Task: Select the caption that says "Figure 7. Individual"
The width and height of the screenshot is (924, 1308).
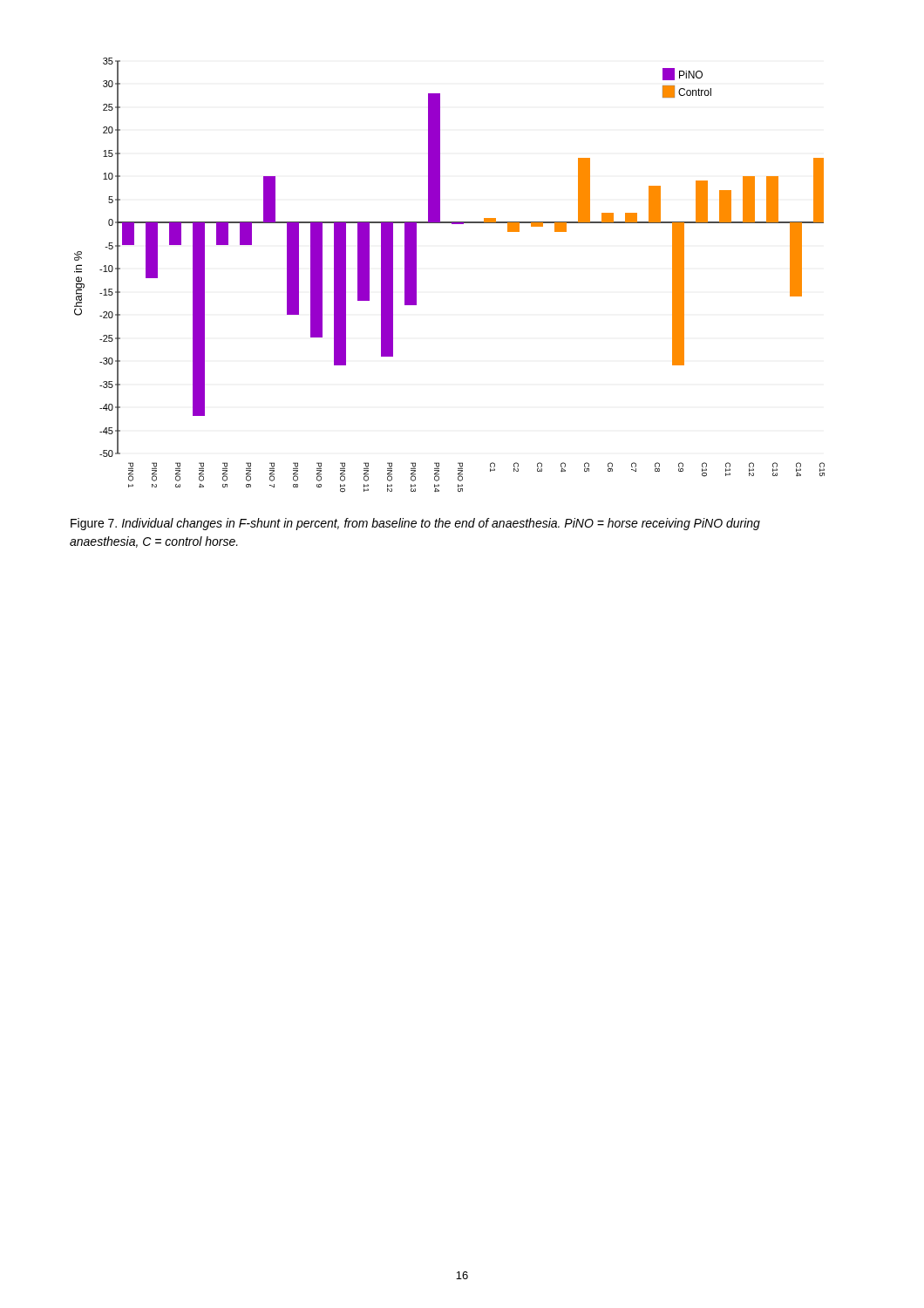Action: tap(415, 532)
